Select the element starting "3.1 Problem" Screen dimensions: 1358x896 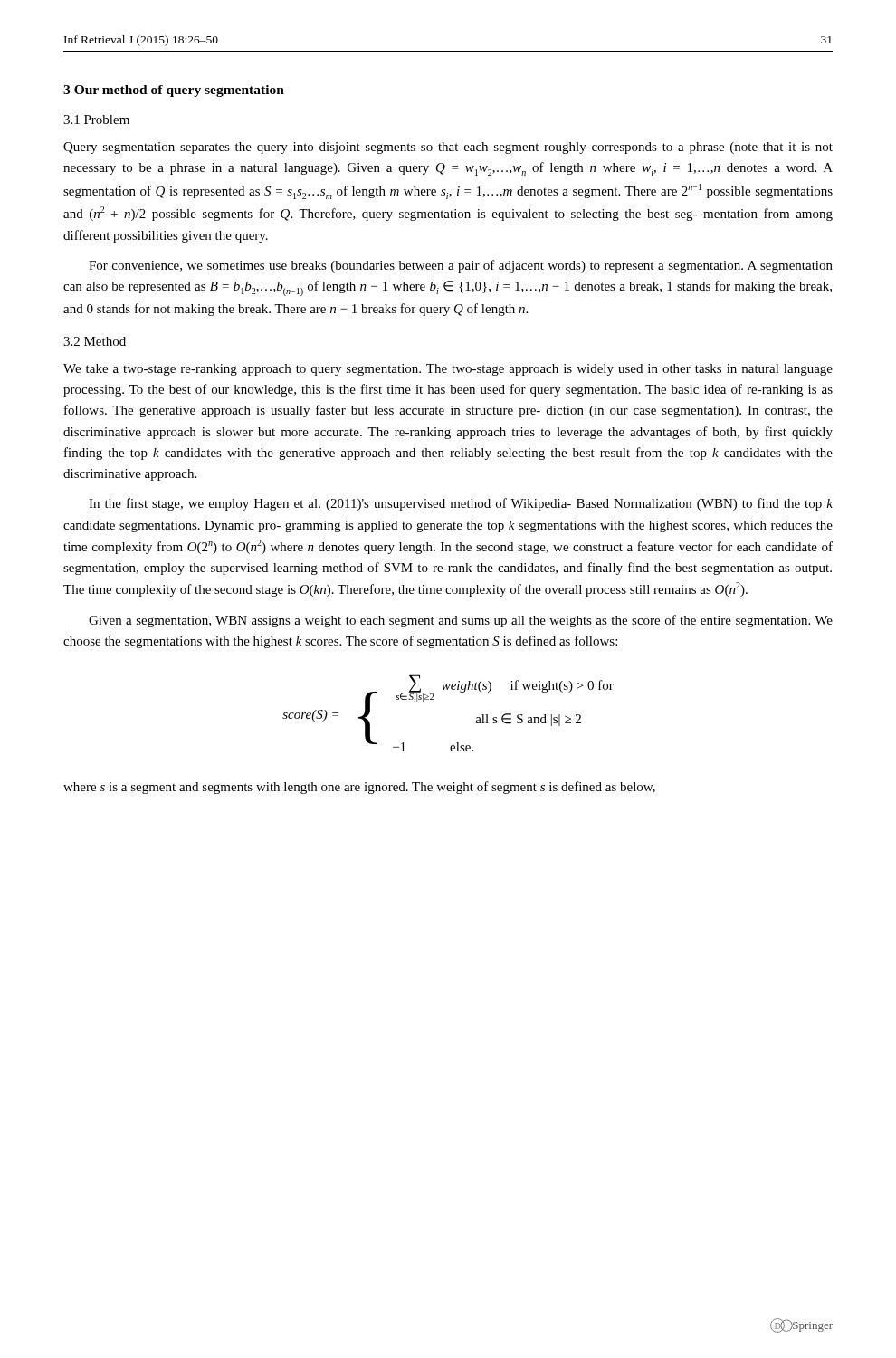(97, 120)
